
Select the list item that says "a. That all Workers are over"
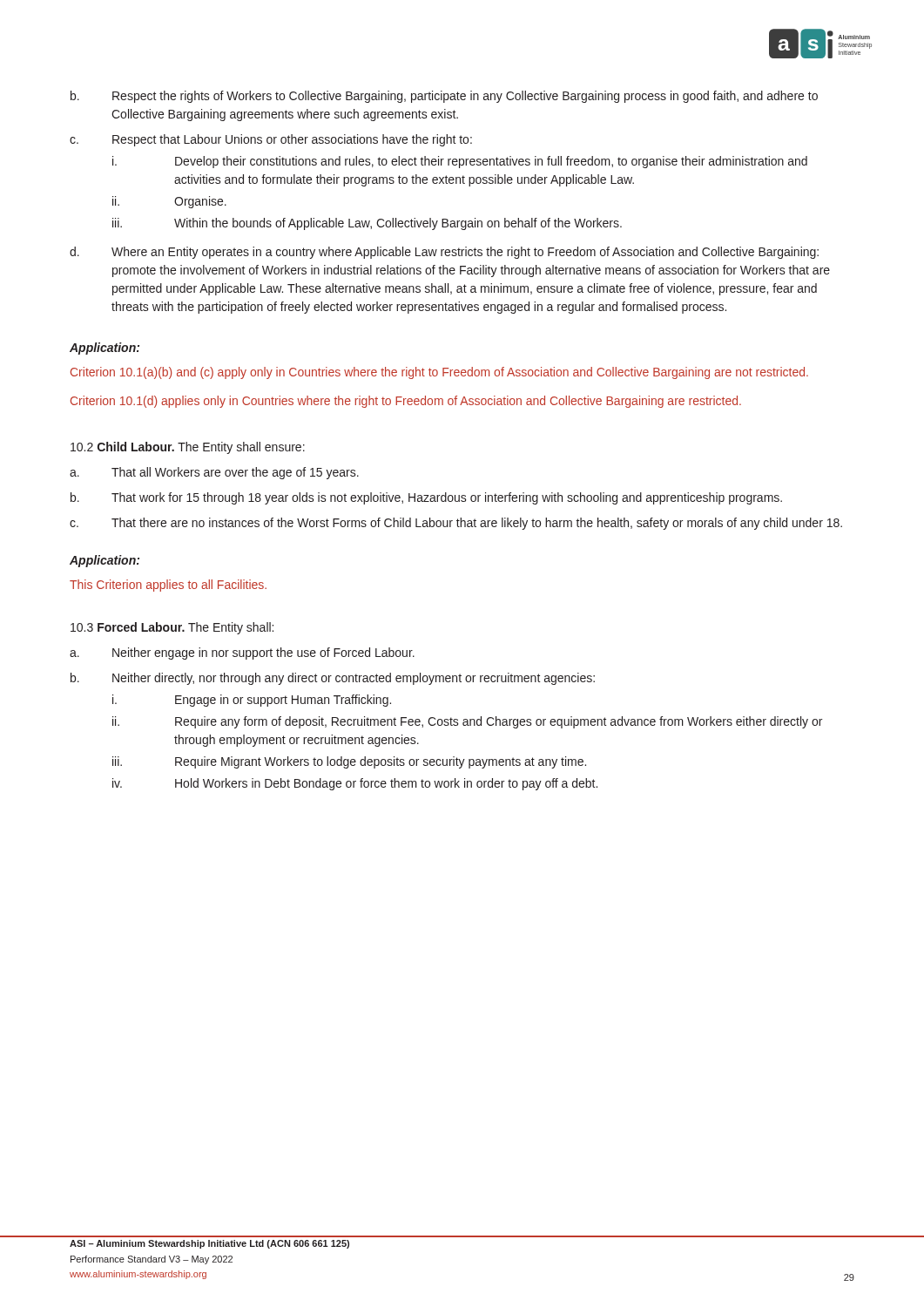(214, 473)
